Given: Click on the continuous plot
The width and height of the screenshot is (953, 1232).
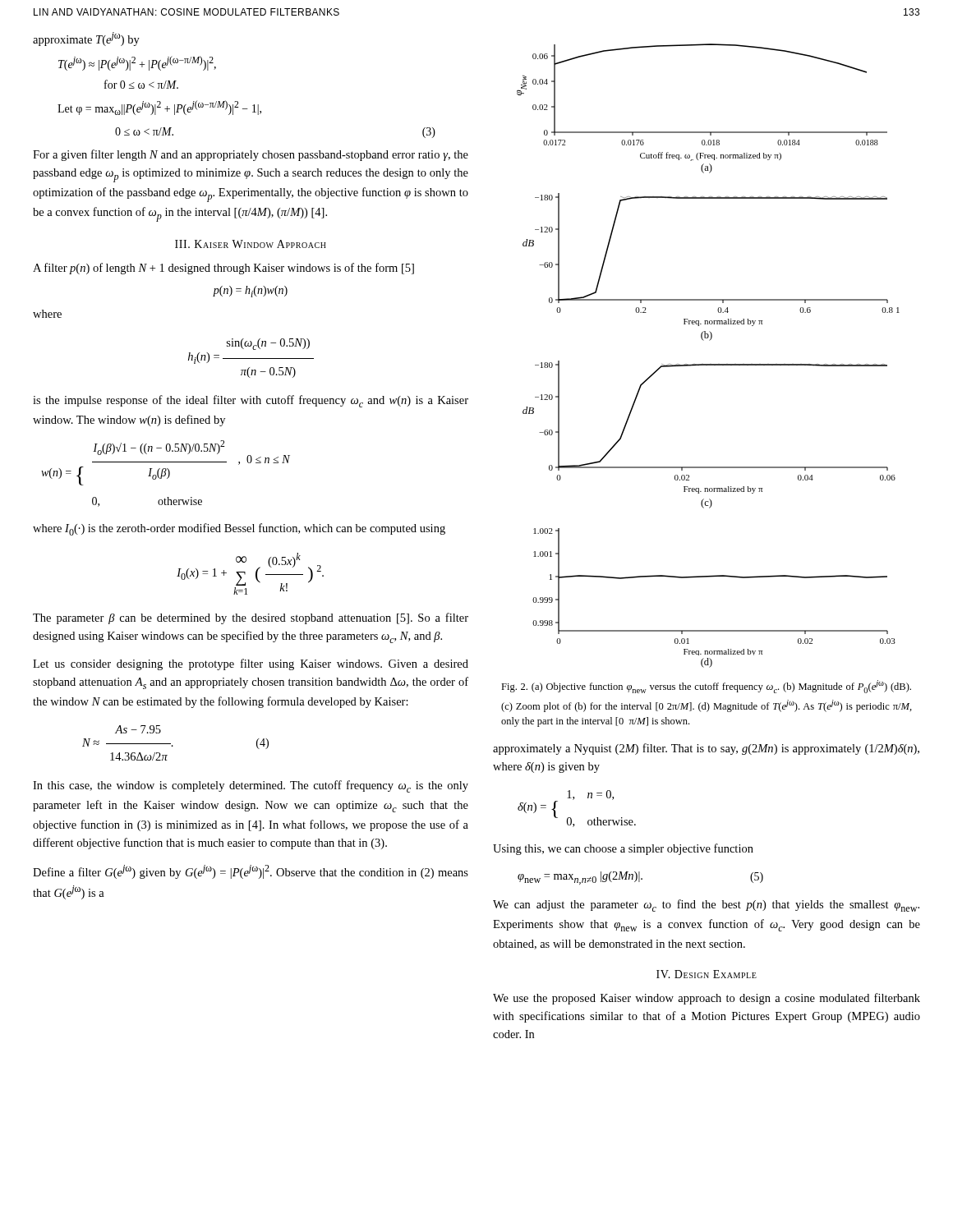Looking at the screenshot, I should pos(707,379).
